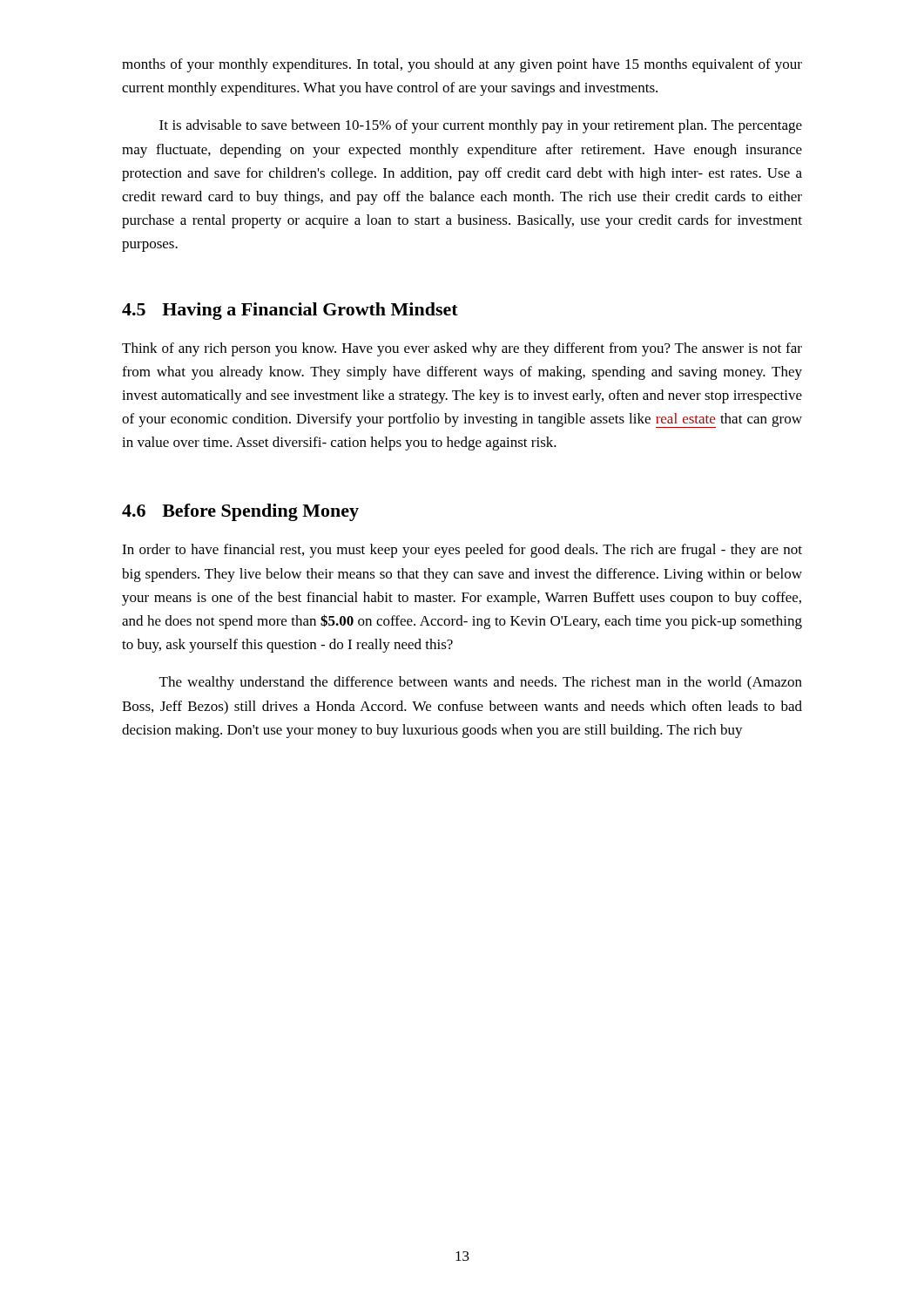Find the passage starting "months of your monthly"

pyautogui.click(x=462, y=76)
